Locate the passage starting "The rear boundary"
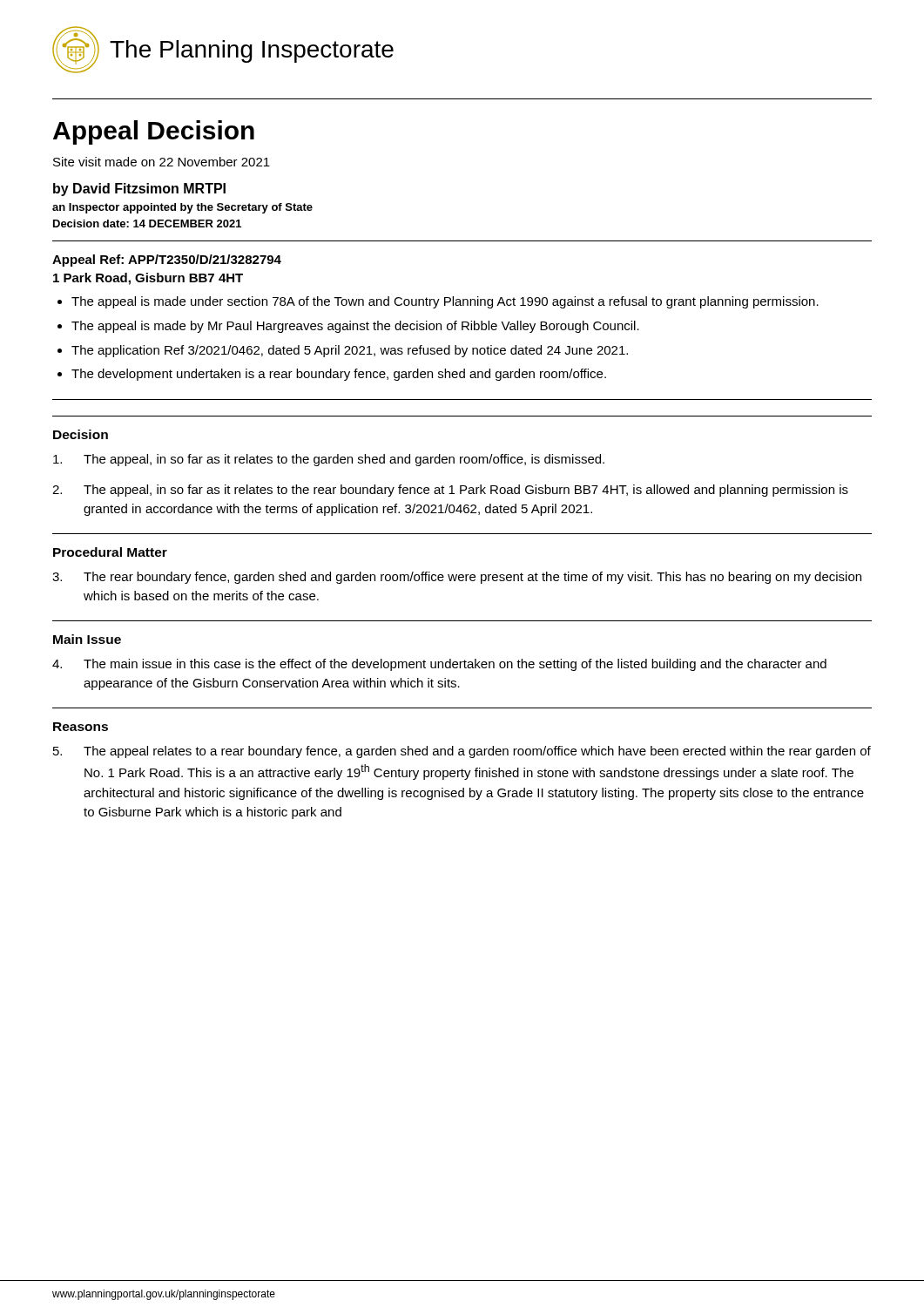 (x=462, y=586)
